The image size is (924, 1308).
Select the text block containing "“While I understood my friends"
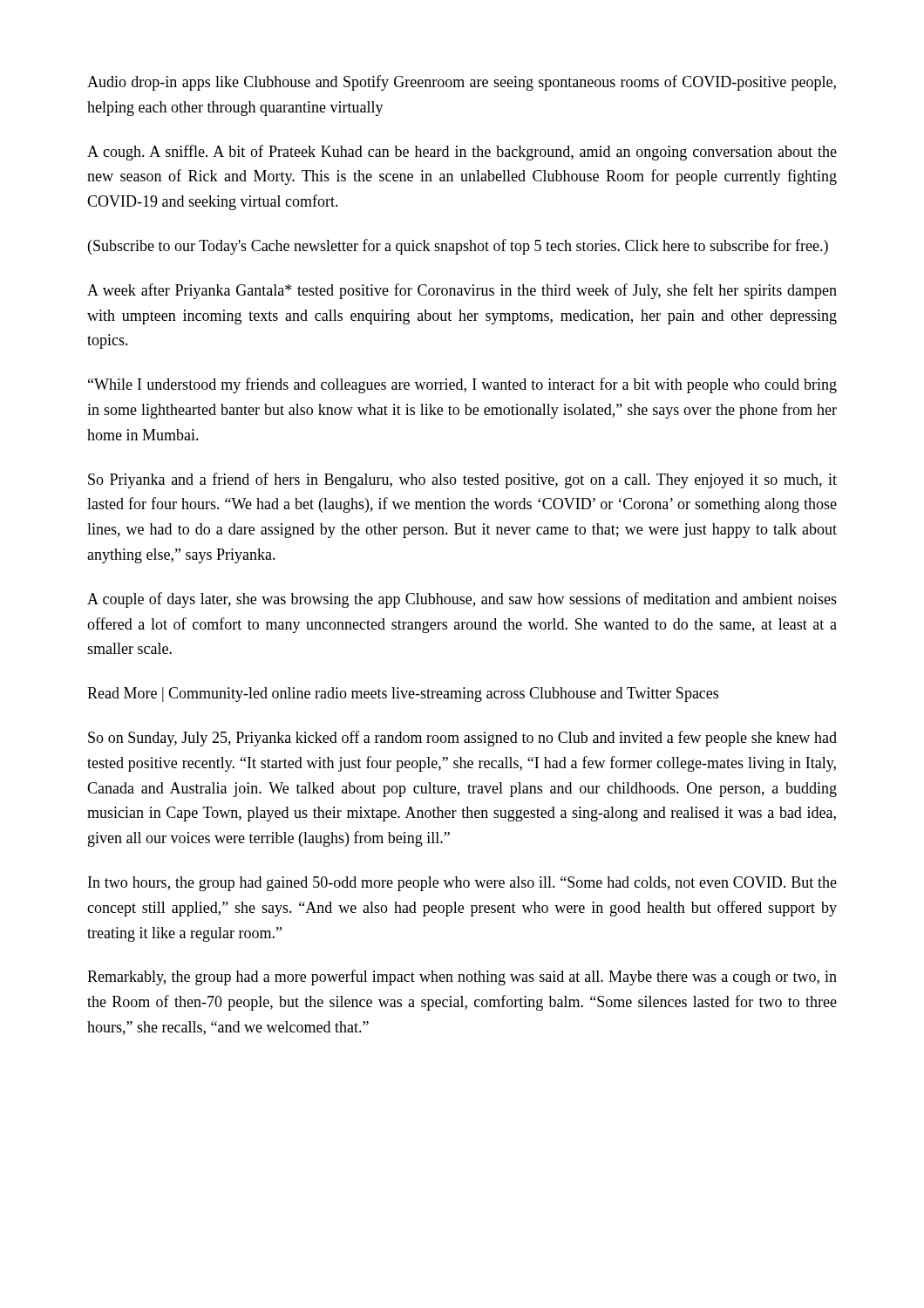[x=462, y=410]
